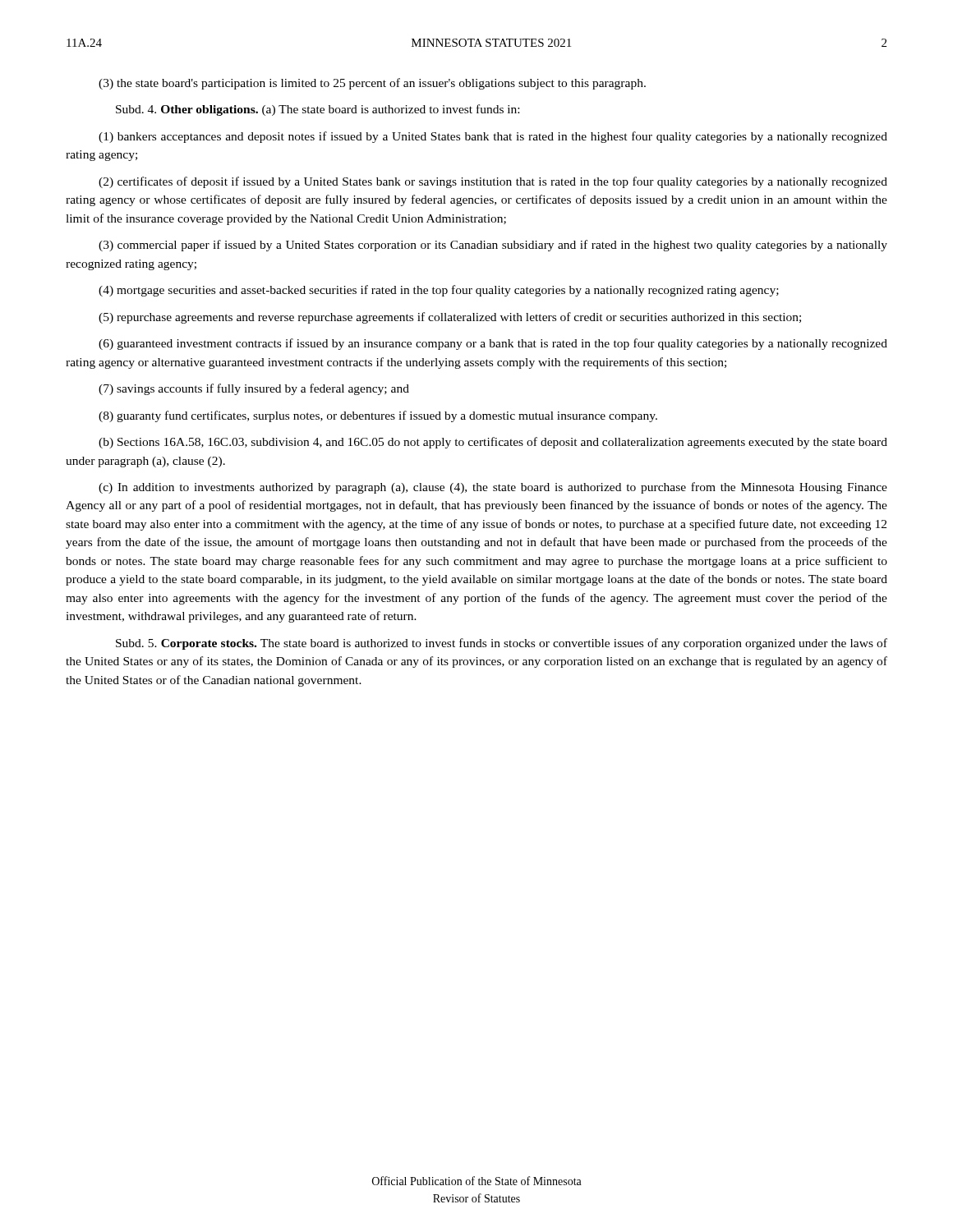Click on the text block that says "(3) commercial paper"
The image size is (953, 1232).
476,254
